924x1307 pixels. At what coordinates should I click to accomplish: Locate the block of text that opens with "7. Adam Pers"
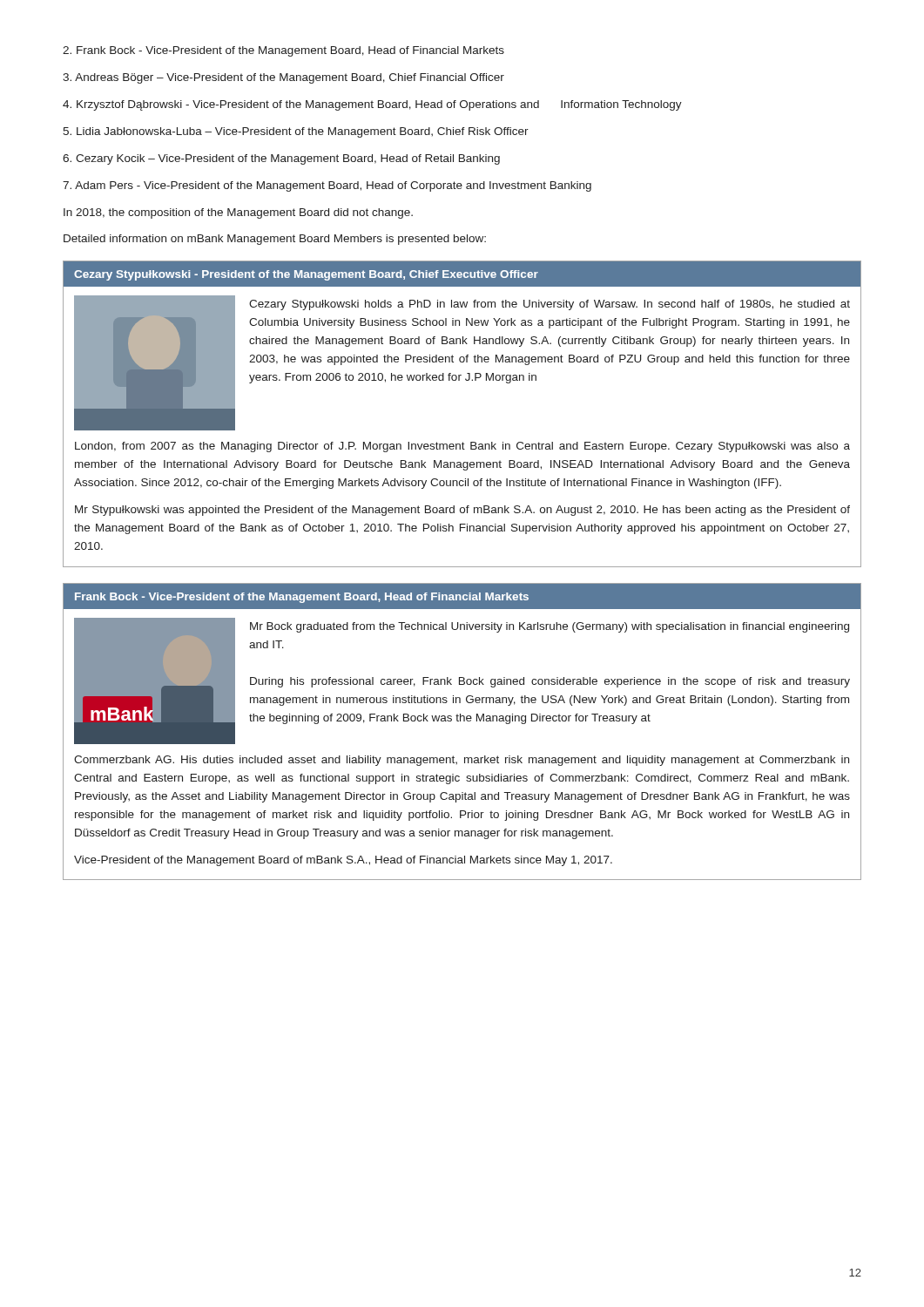327,185
